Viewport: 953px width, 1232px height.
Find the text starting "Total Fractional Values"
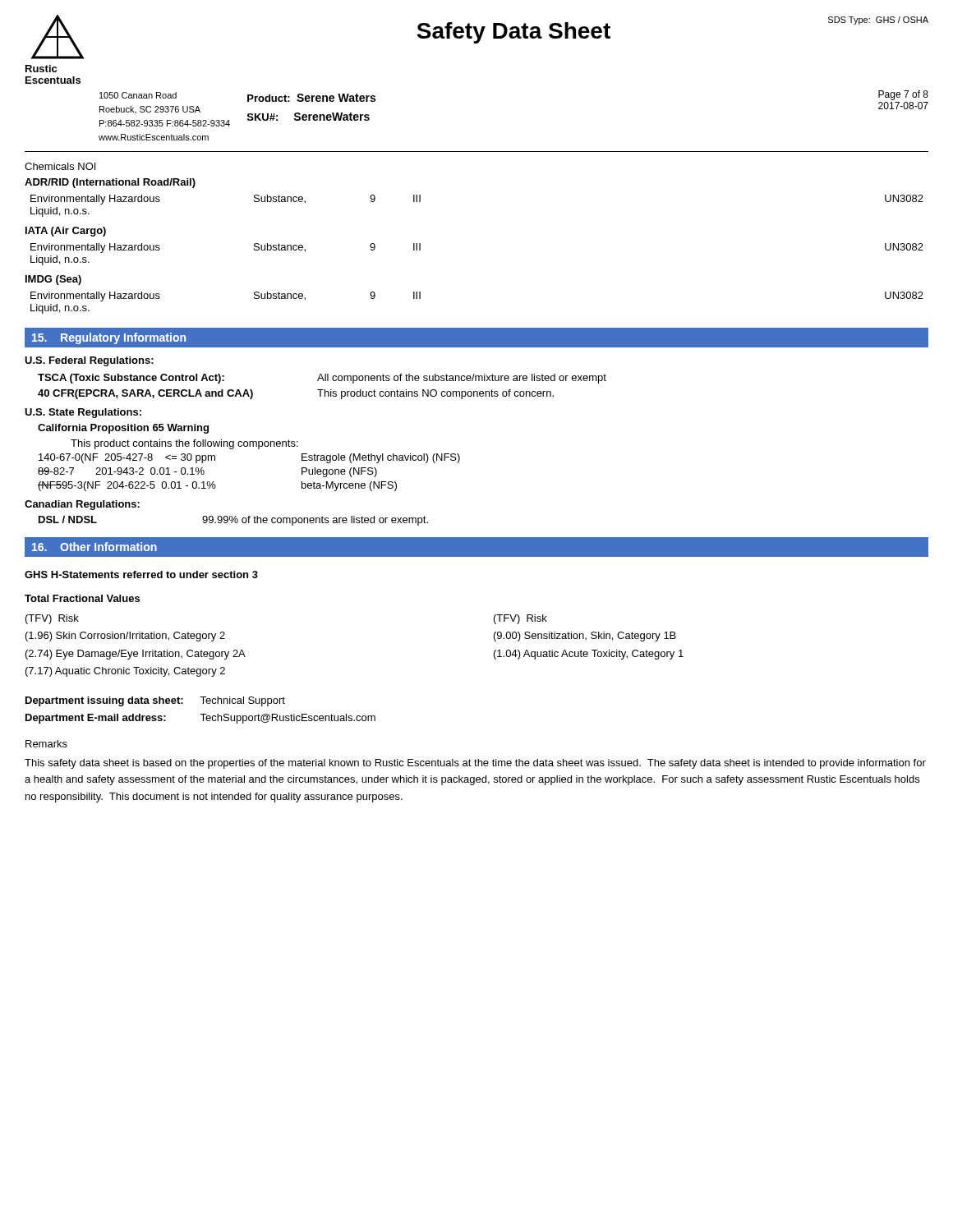(82, 598)
